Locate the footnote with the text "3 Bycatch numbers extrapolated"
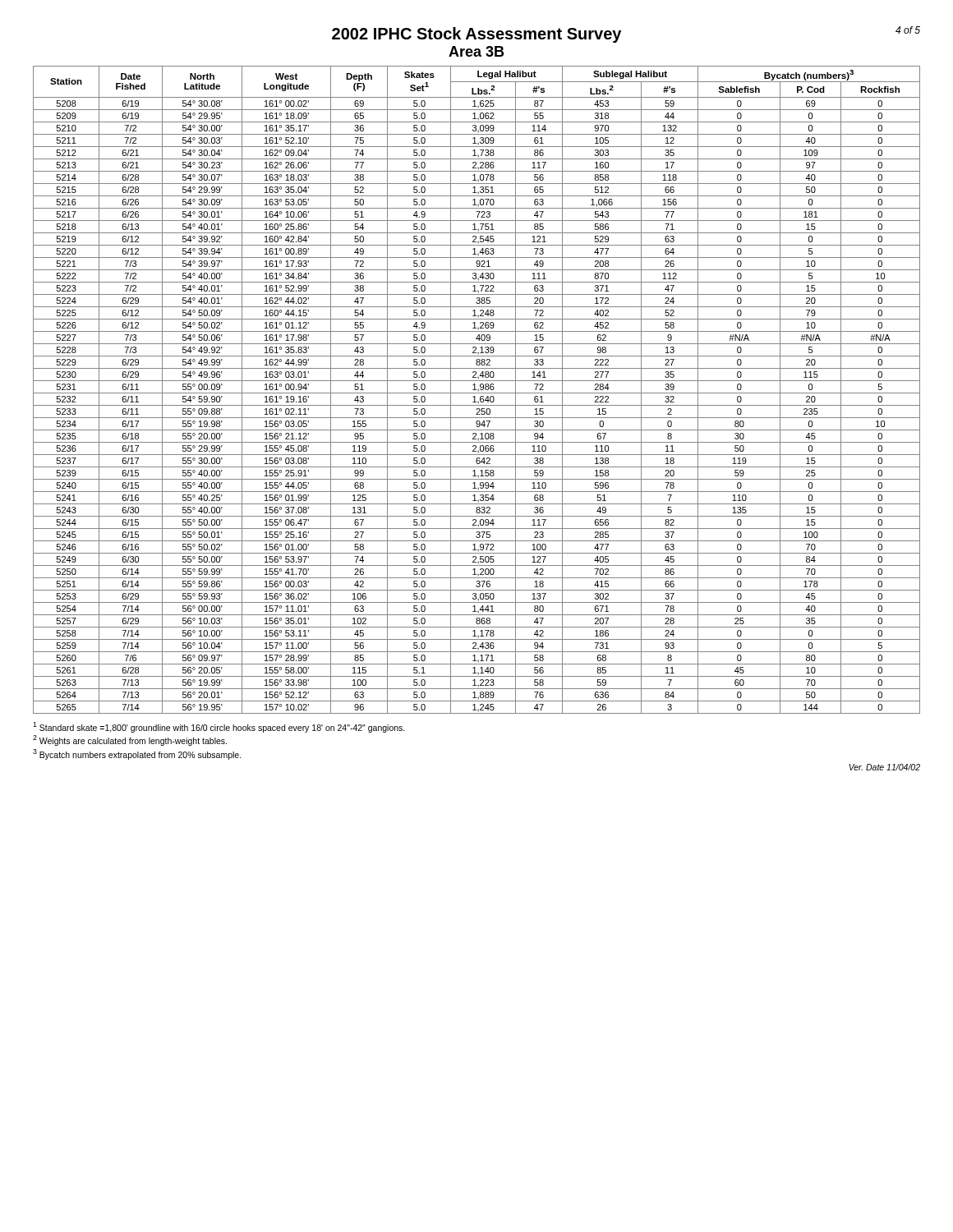953x1232 pixels. (x=137, y=754)
